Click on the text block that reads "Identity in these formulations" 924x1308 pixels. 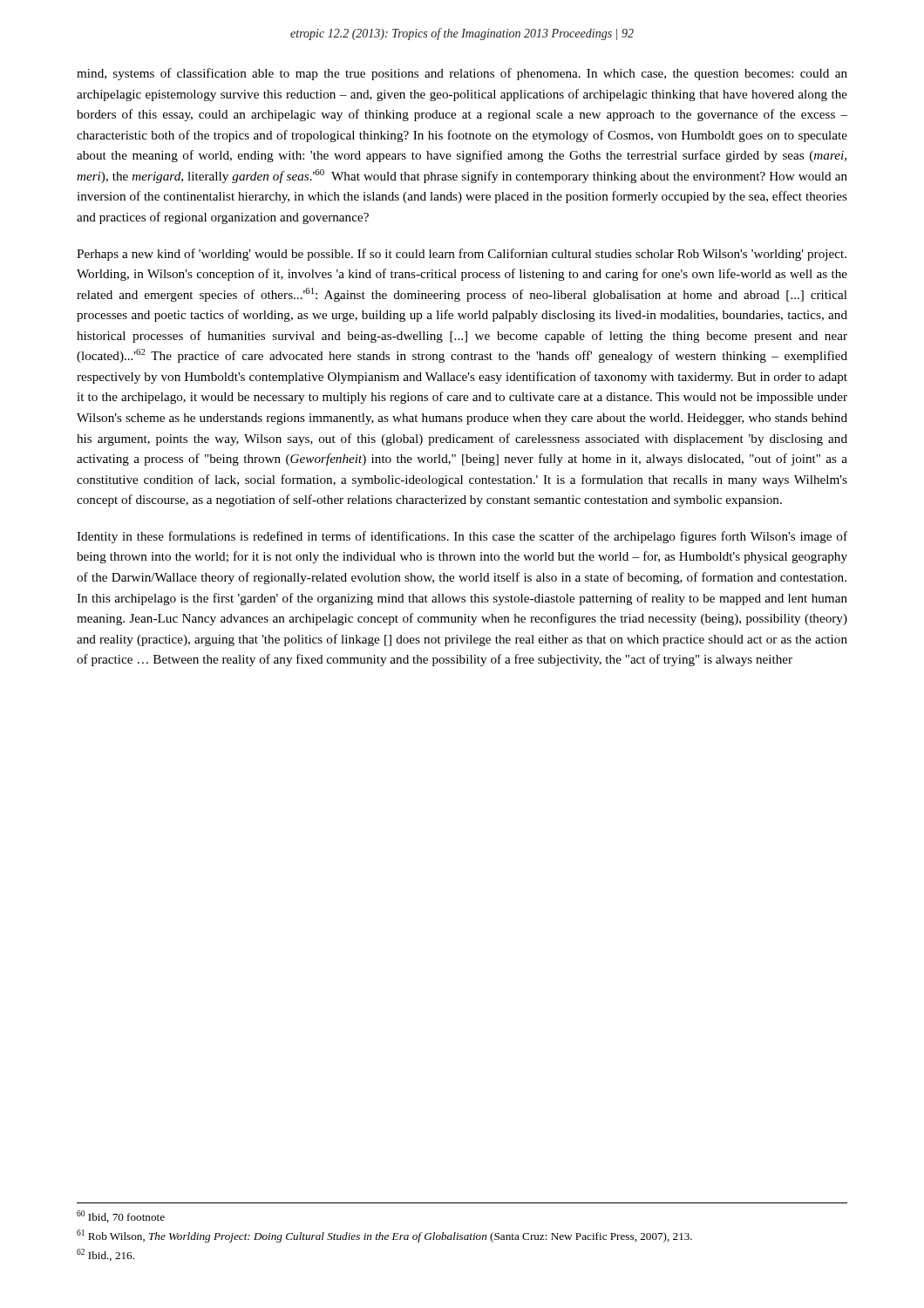[462, 597]
